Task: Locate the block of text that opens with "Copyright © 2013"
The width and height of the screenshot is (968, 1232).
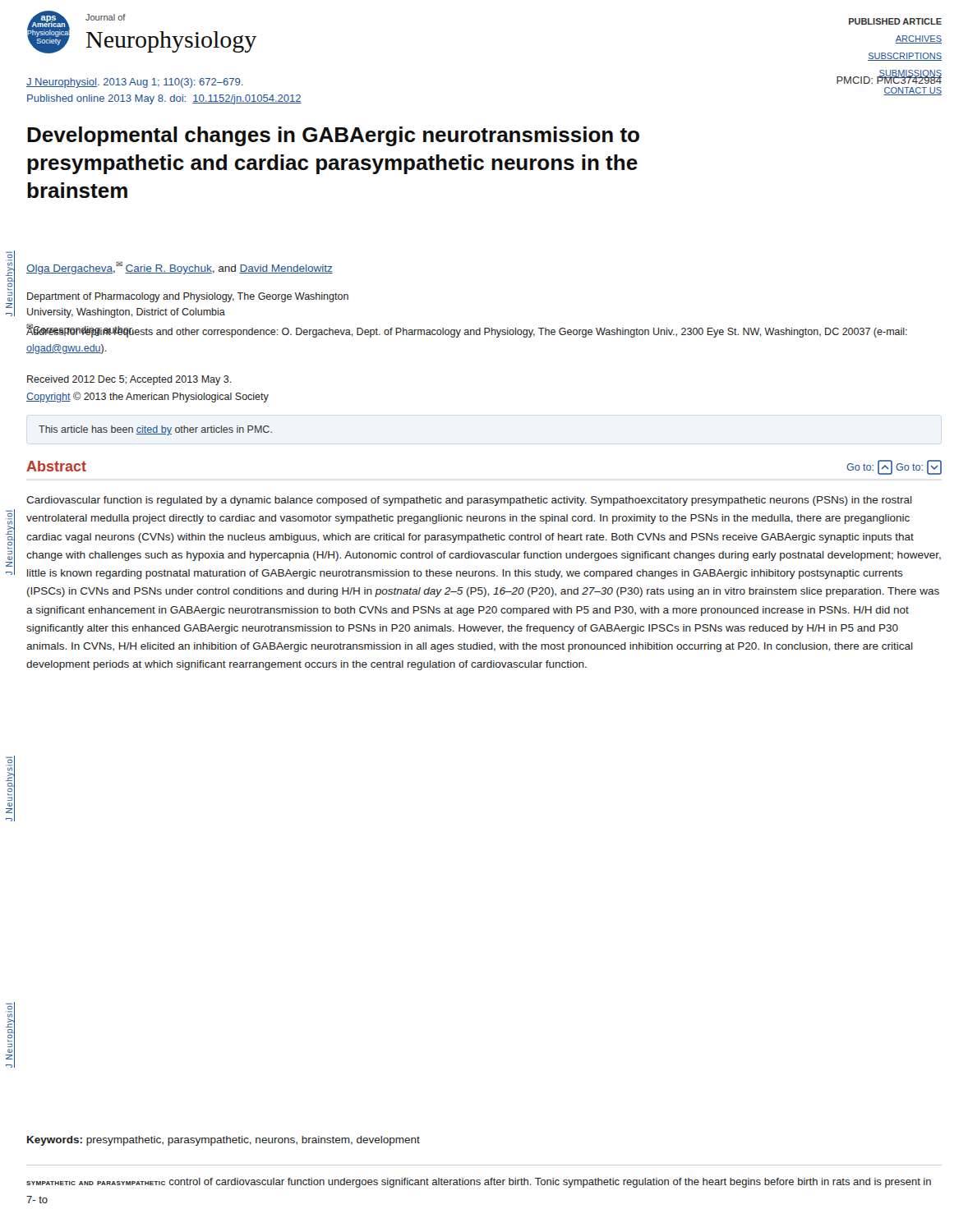Action: point(147,397)
